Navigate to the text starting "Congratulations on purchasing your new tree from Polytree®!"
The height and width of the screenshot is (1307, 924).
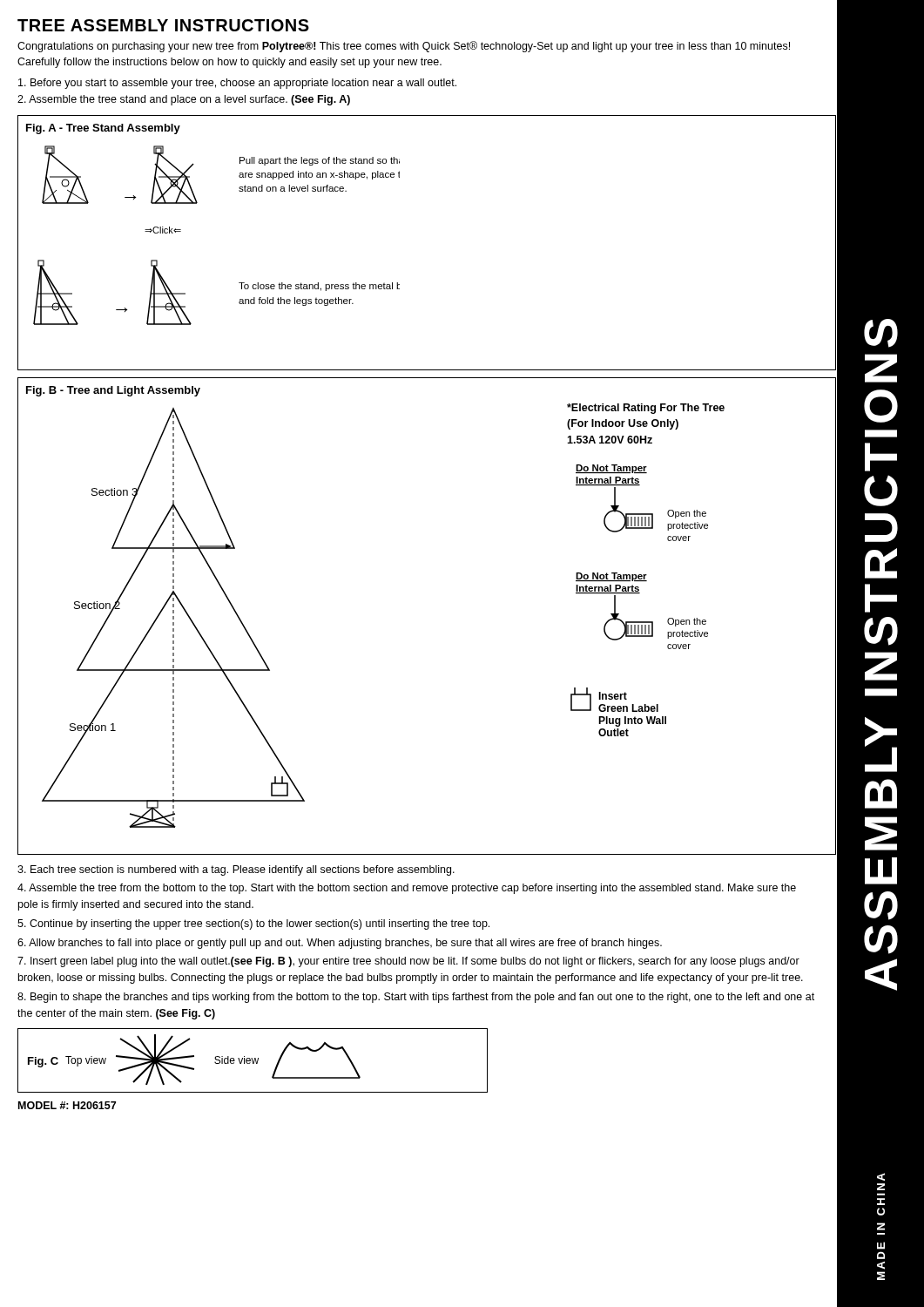point(418,54)
